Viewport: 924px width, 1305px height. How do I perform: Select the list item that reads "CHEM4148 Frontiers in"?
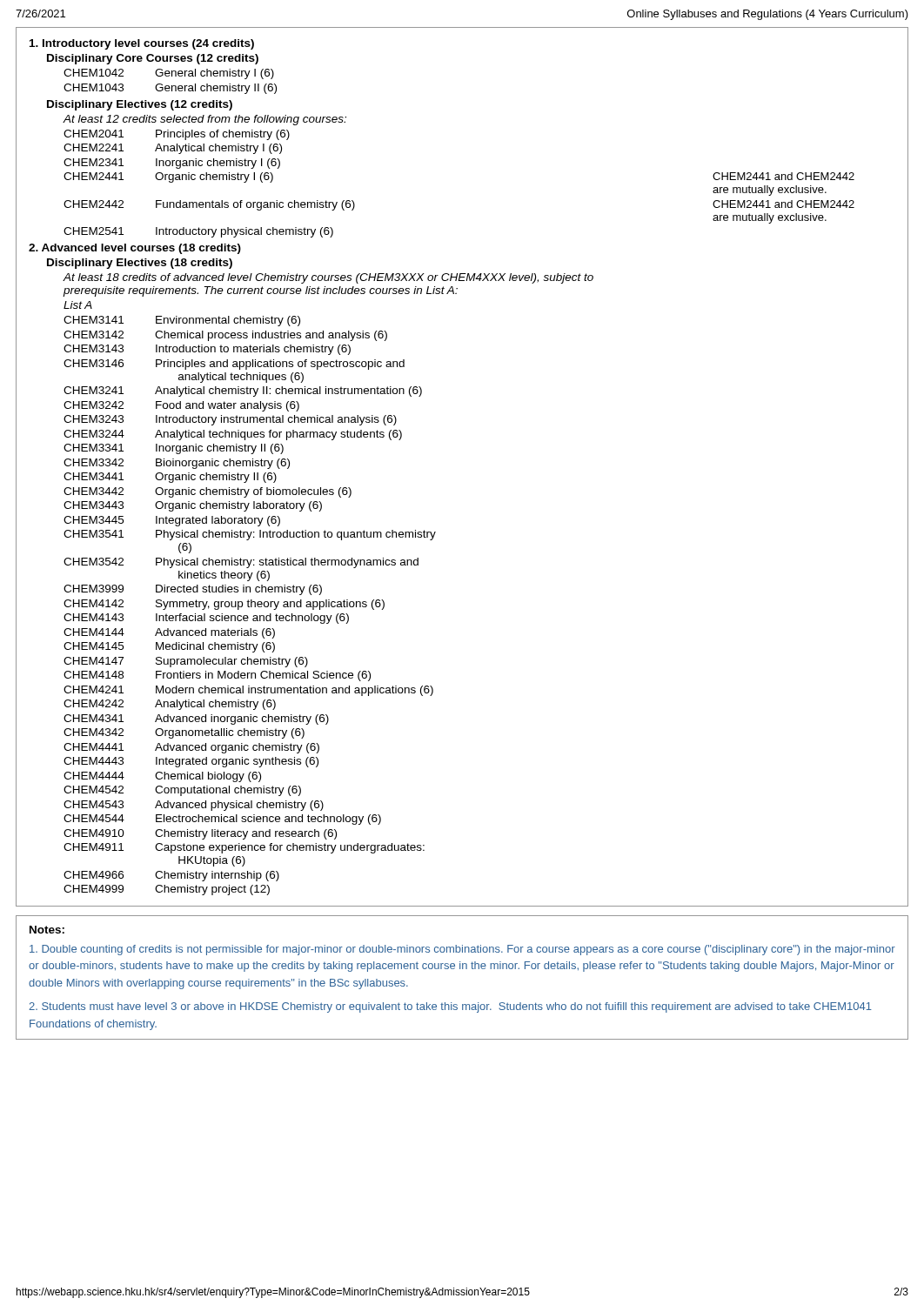217,676
